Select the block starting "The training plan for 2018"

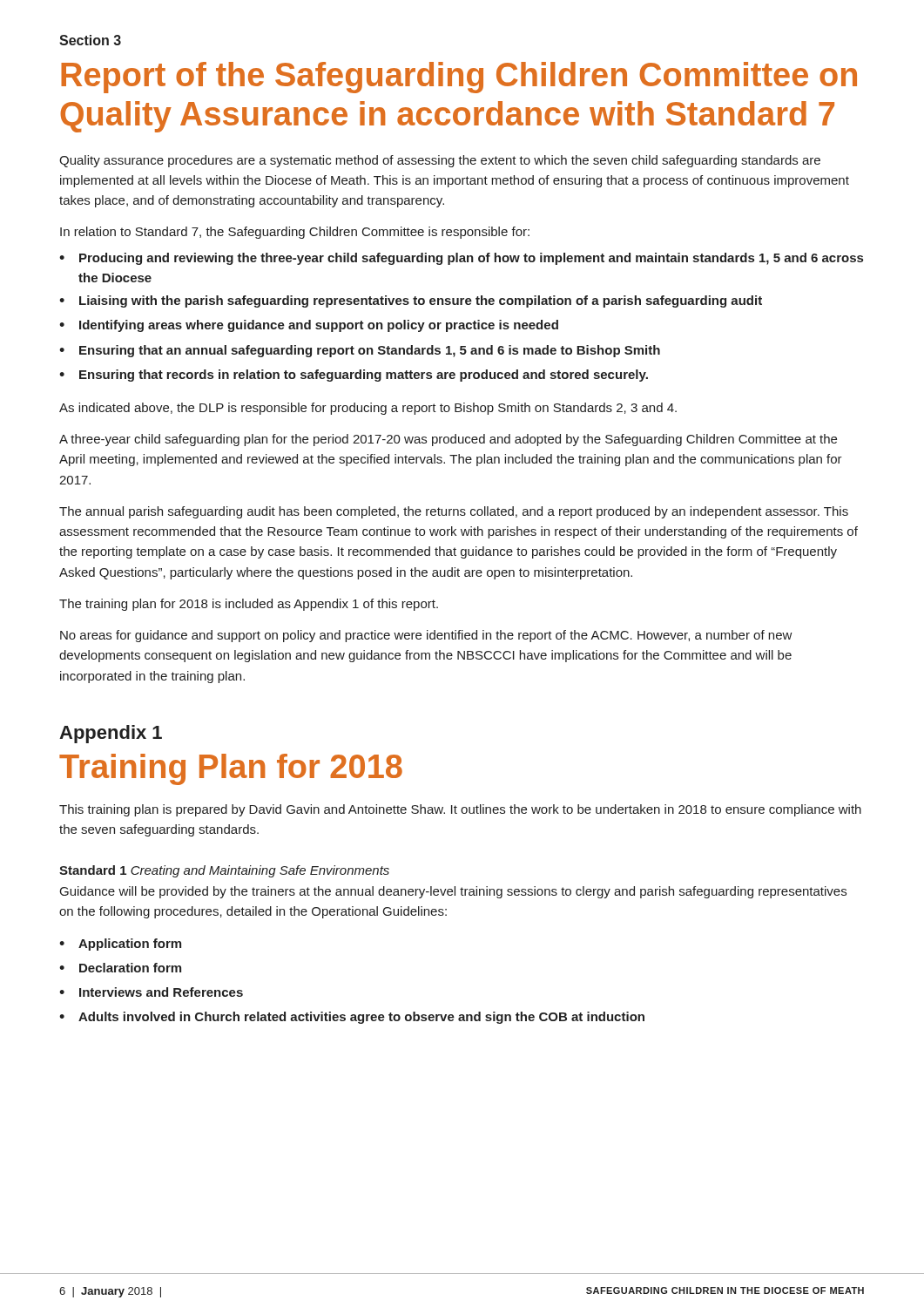coord(249,603)
